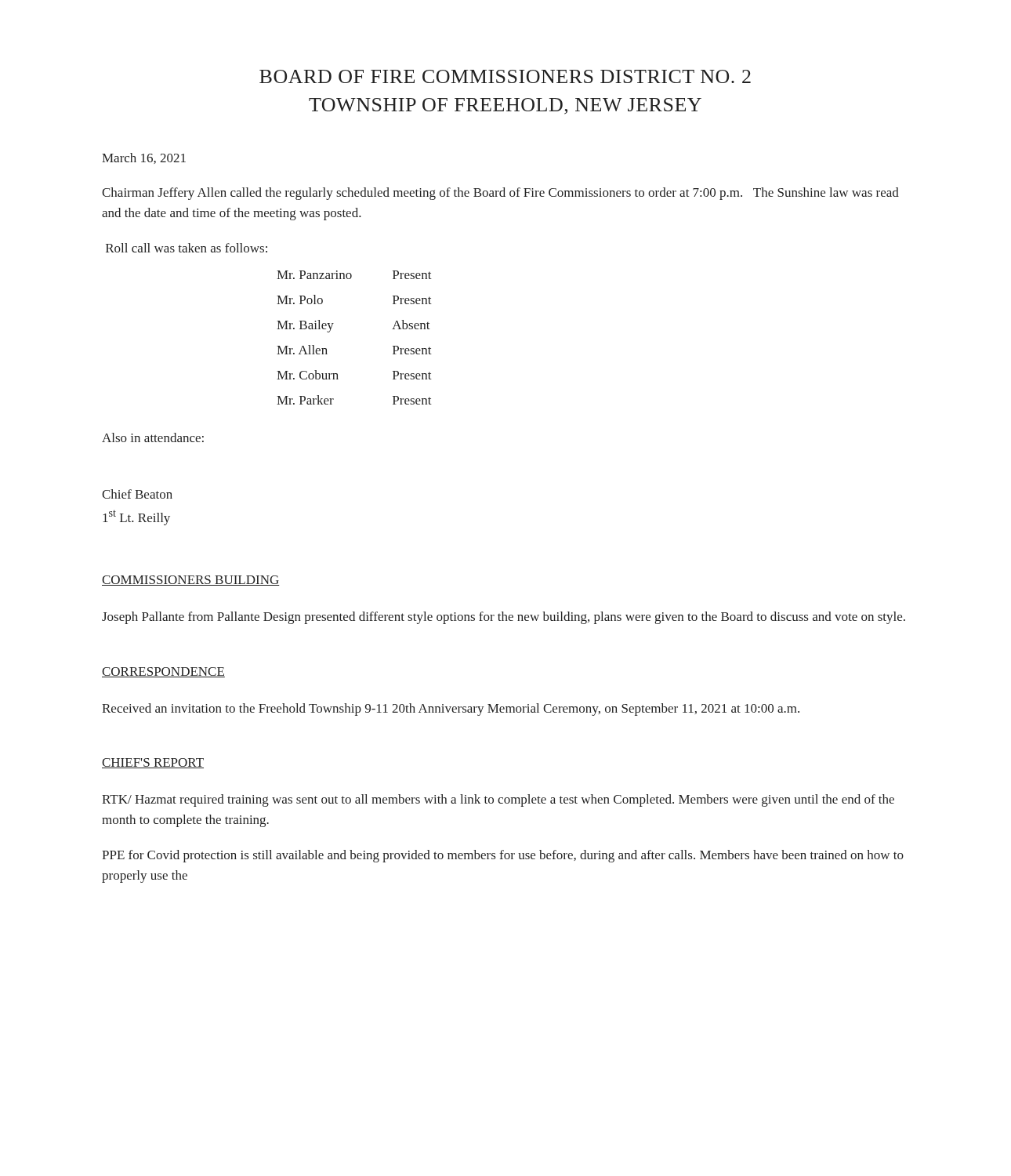
Task: Find the block on this page that starts "Joseph Pallante from Pallante Design presented different style"
Action: coord(504,617)
